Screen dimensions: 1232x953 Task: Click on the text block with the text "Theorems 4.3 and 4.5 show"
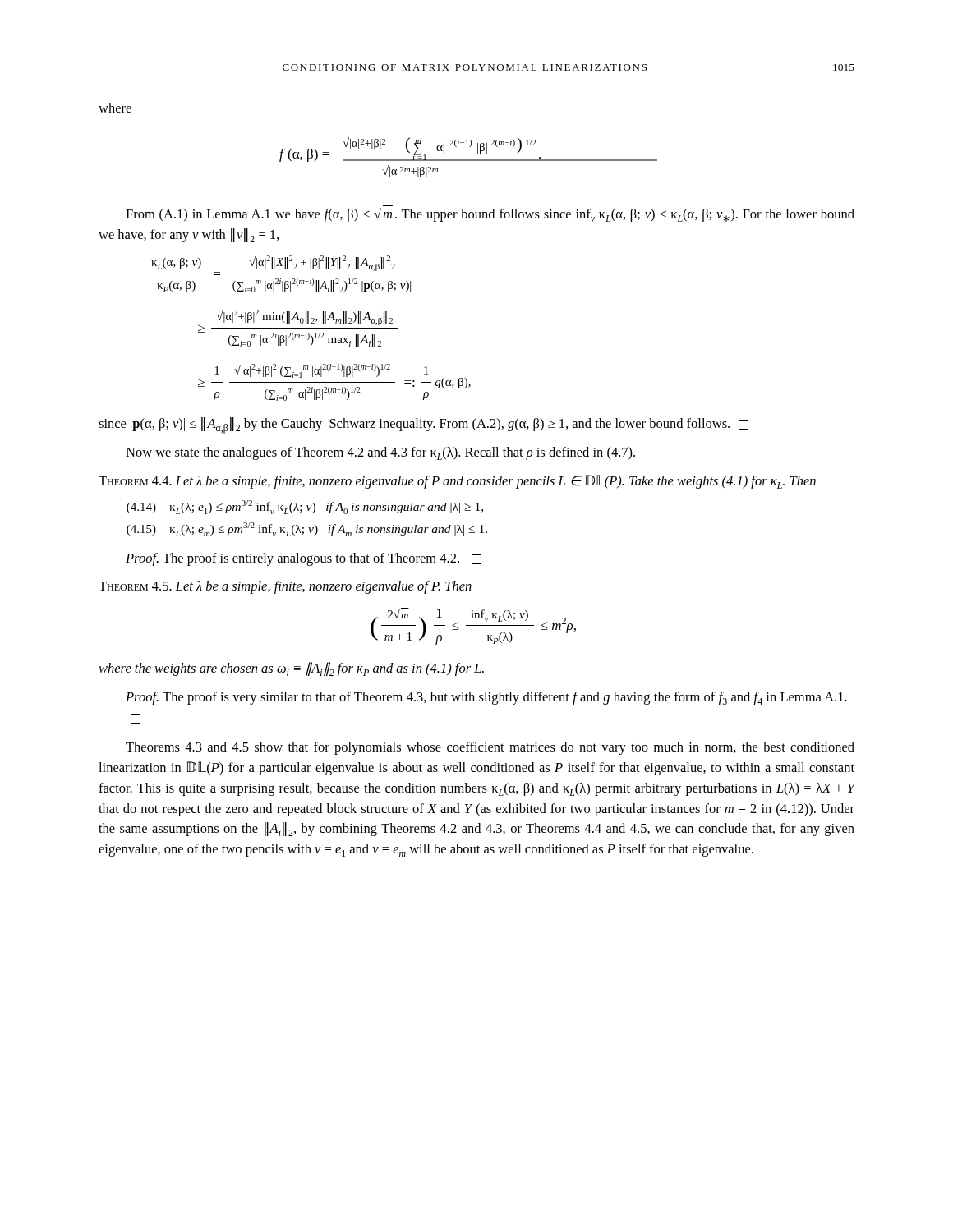(476, 799)
